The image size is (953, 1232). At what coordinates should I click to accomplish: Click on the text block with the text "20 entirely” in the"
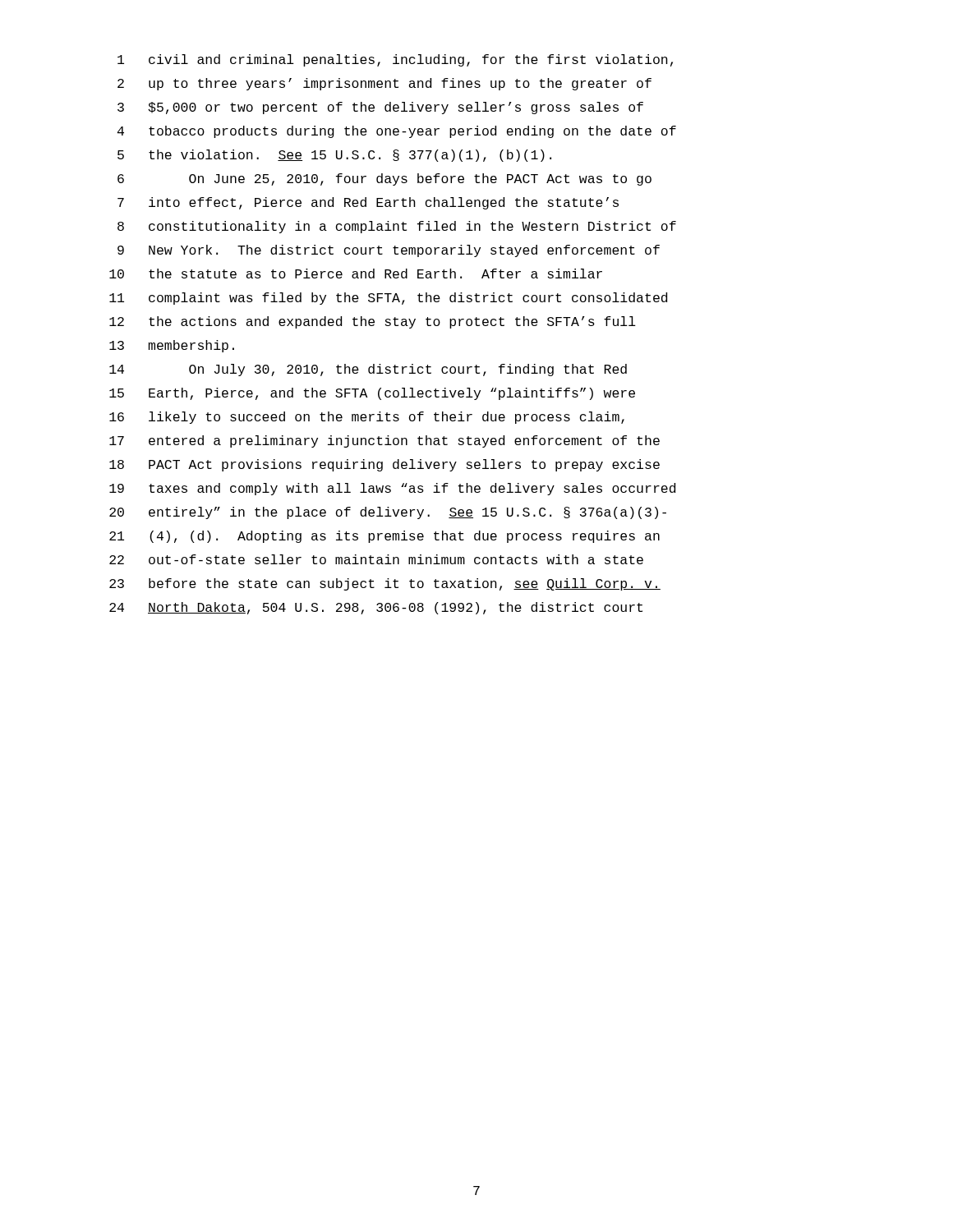pos(485,514)
